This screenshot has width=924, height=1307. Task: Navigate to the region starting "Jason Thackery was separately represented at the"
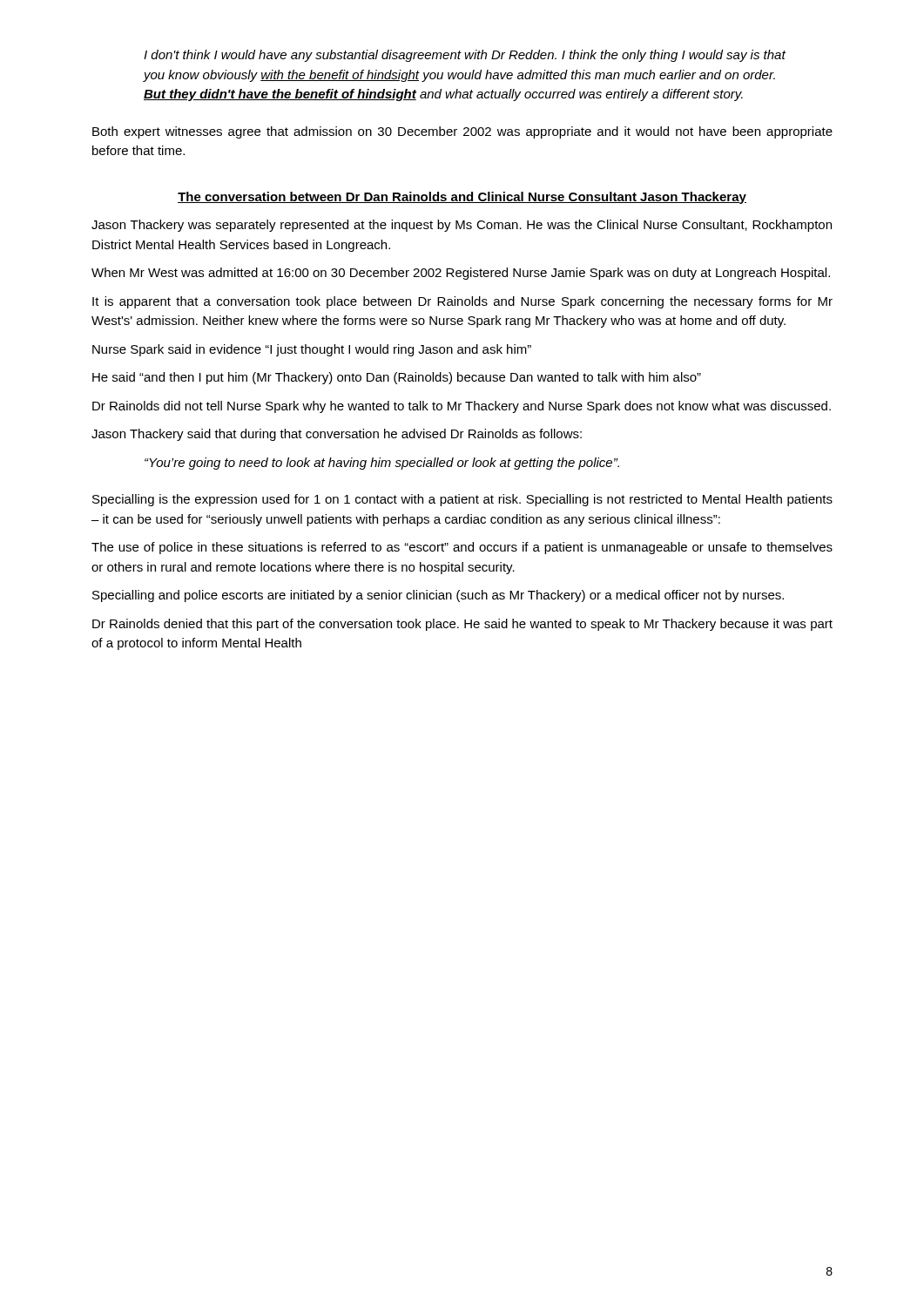[x=462, y=234]
